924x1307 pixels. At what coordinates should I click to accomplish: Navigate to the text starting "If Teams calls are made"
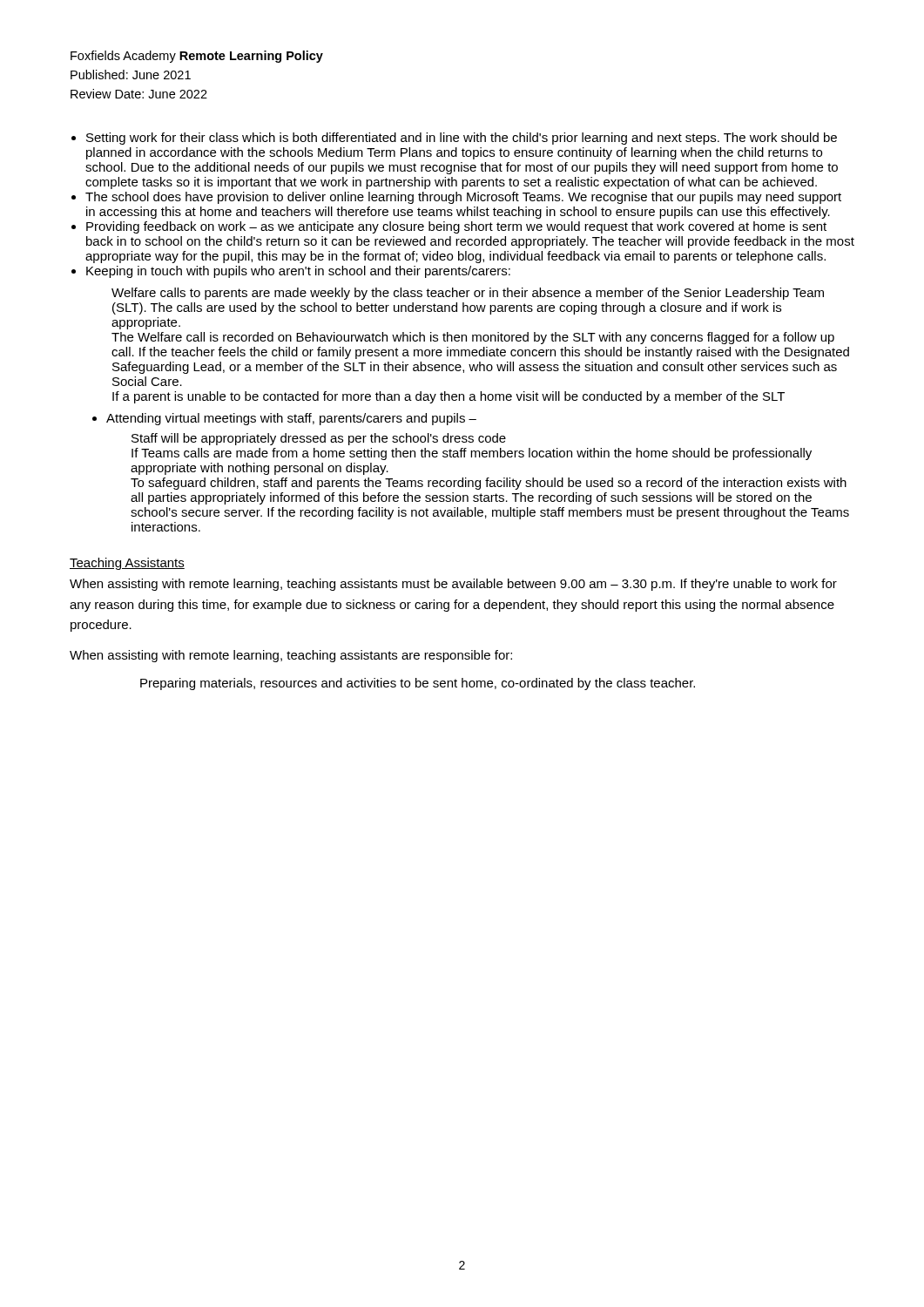point(492,460)
